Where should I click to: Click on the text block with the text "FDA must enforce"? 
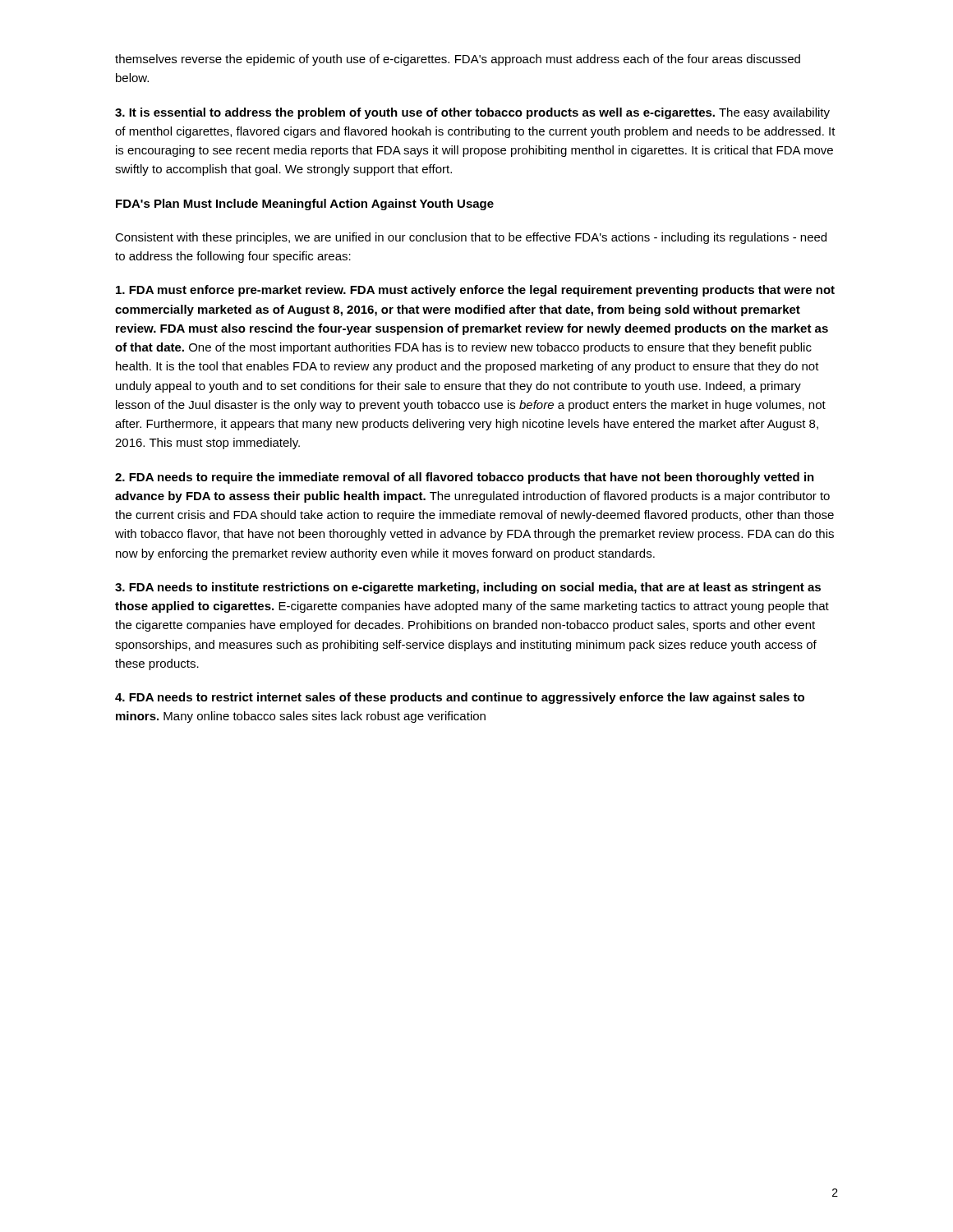tap(475, 366)
